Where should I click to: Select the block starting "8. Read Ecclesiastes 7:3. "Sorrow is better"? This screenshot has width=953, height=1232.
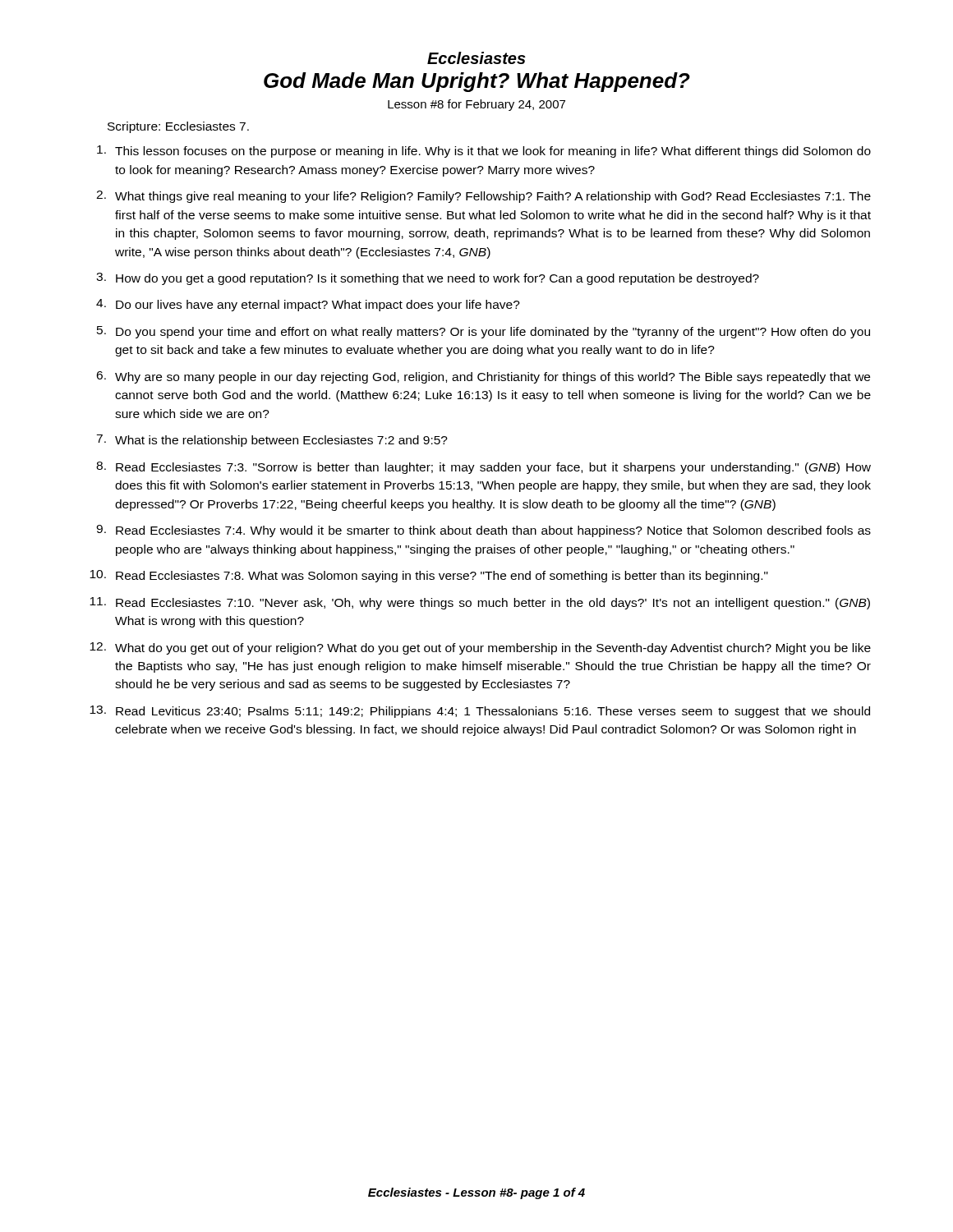click(476, 486)
